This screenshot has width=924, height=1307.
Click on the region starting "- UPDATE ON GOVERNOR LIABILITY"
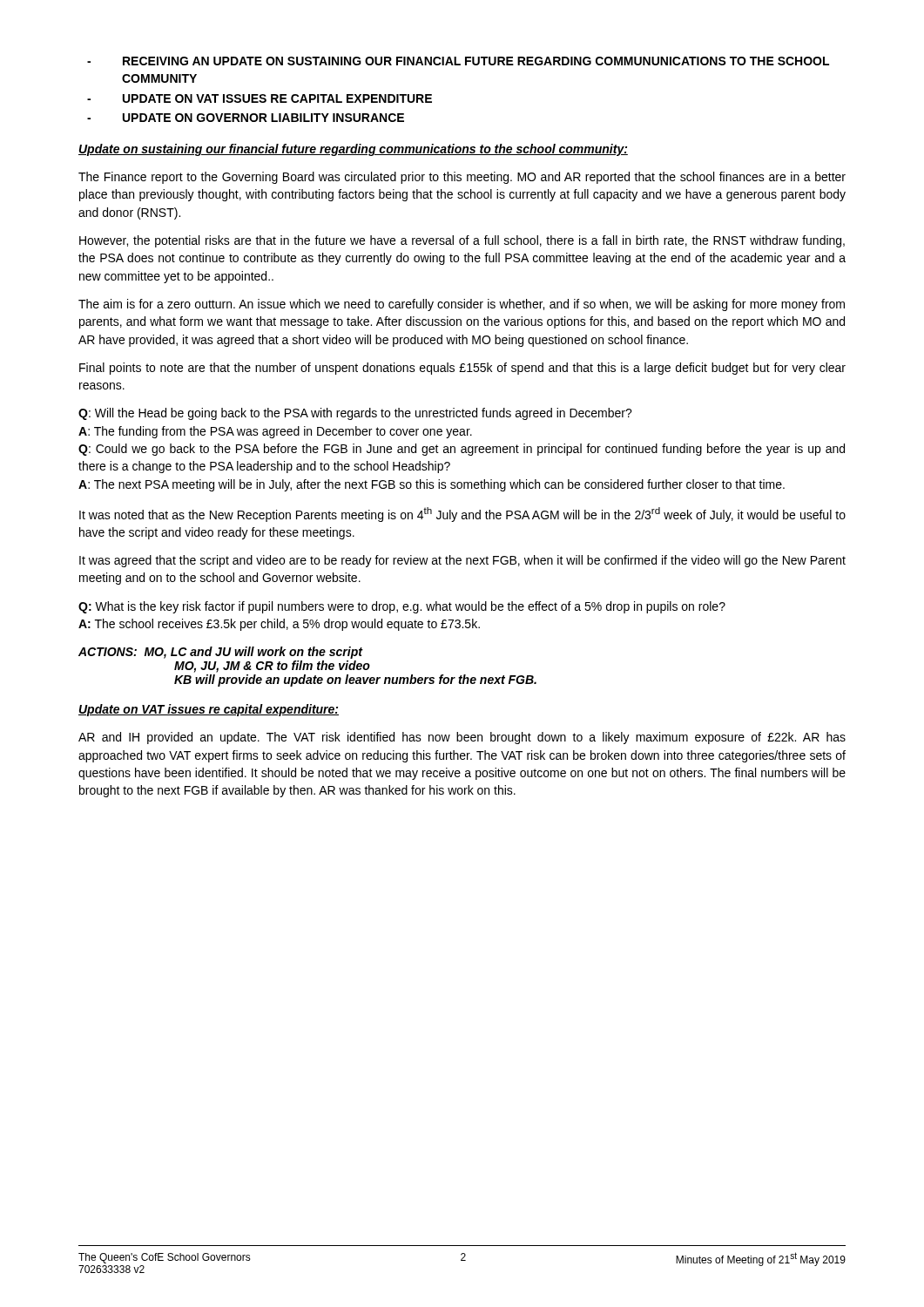246,118
